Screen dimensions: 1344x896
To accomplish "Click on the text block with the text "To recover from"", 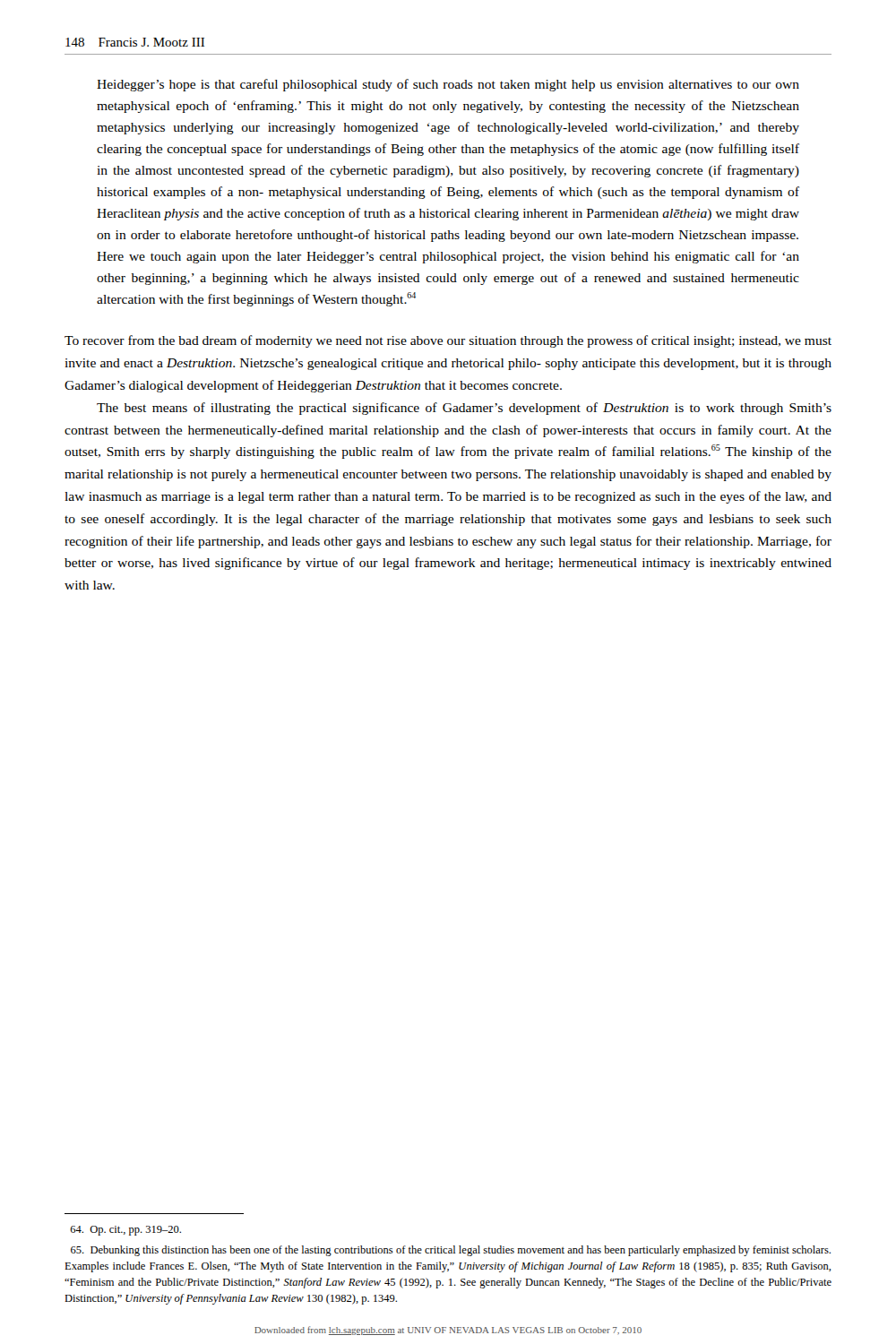I will [448, 363].
